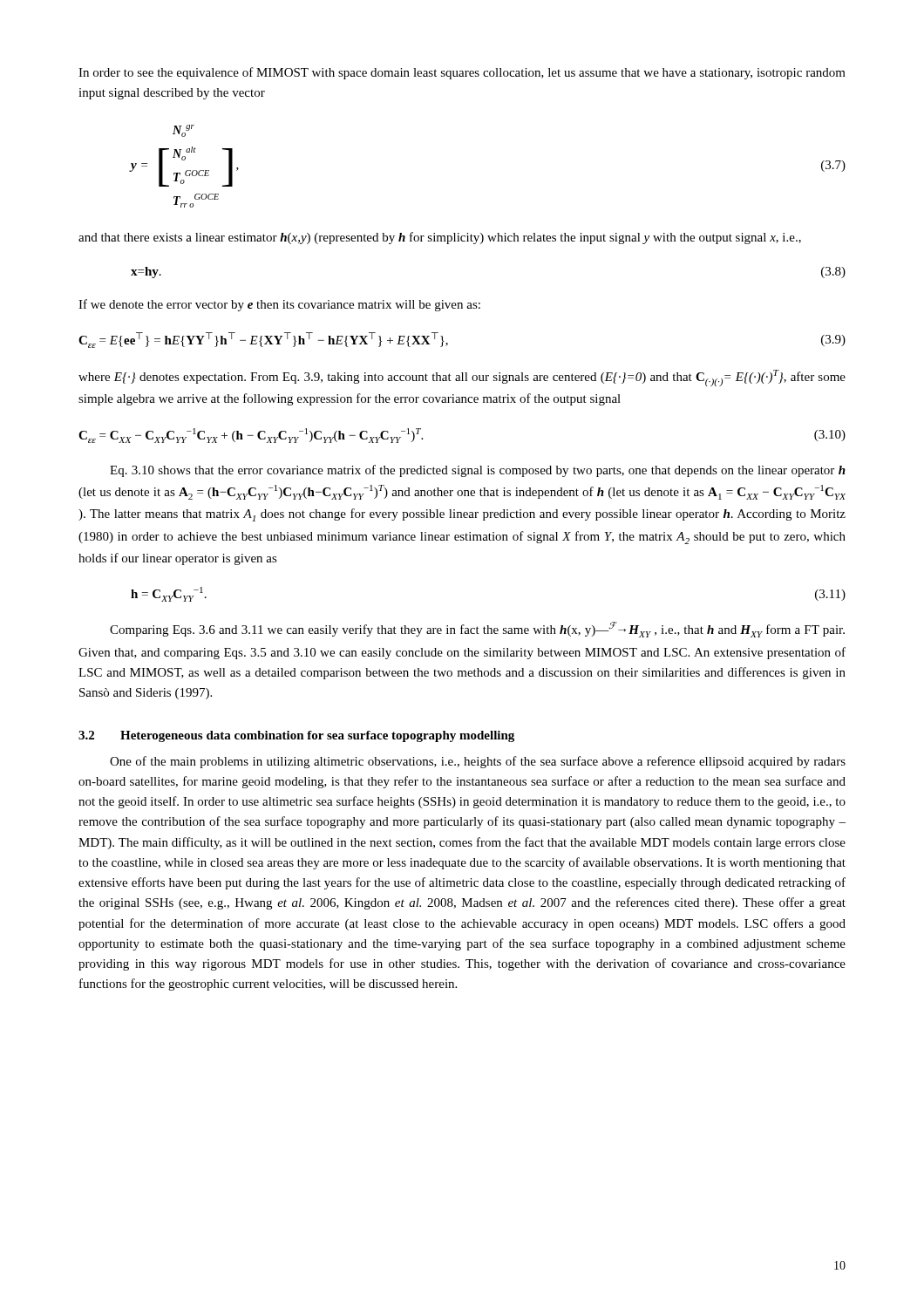Select the text block starting "3.2Heterogeneous data combination for"

[297, 735]
